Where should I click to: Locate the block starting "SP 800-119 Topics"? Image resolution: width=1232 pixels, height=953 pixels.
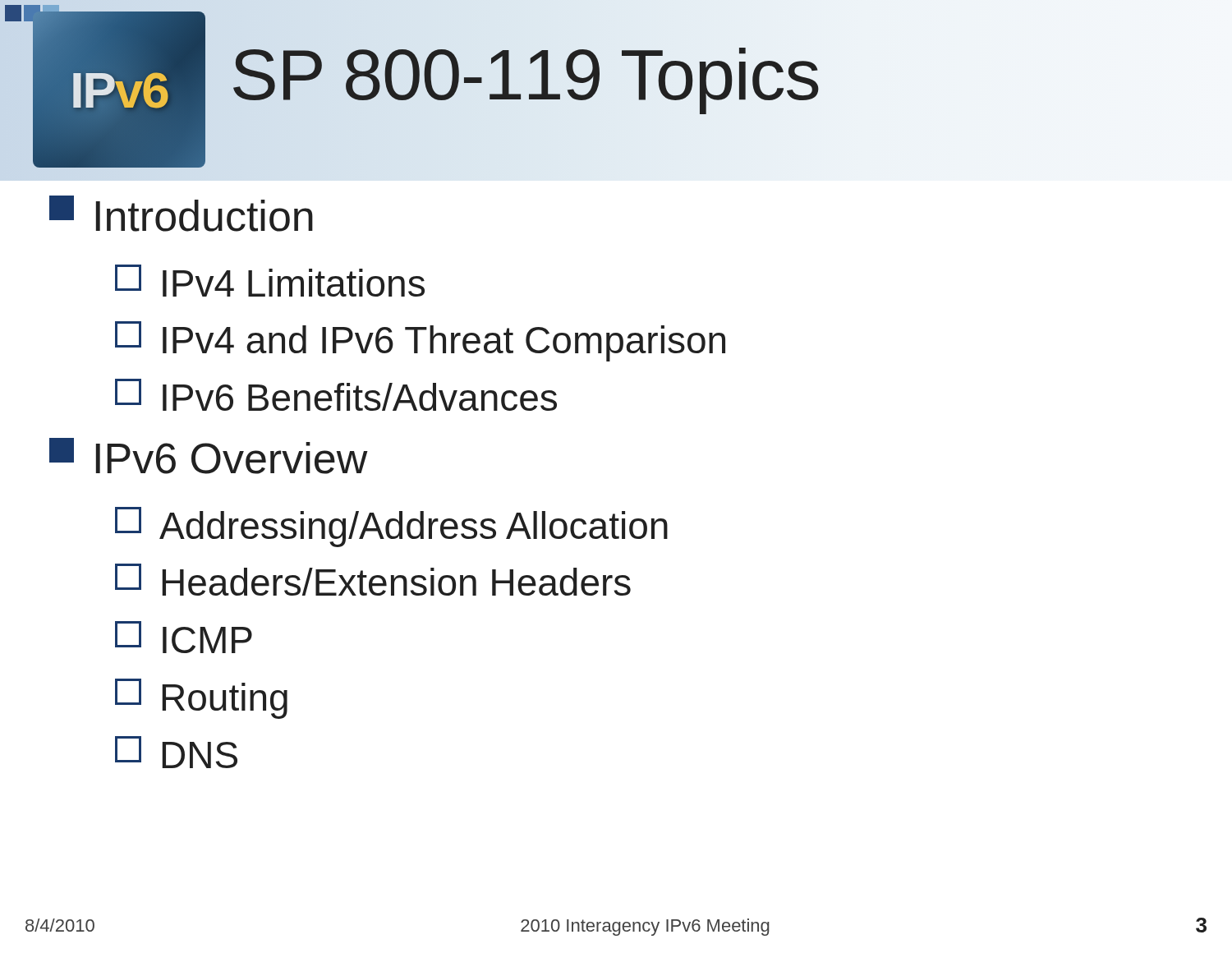coord(525,74)
